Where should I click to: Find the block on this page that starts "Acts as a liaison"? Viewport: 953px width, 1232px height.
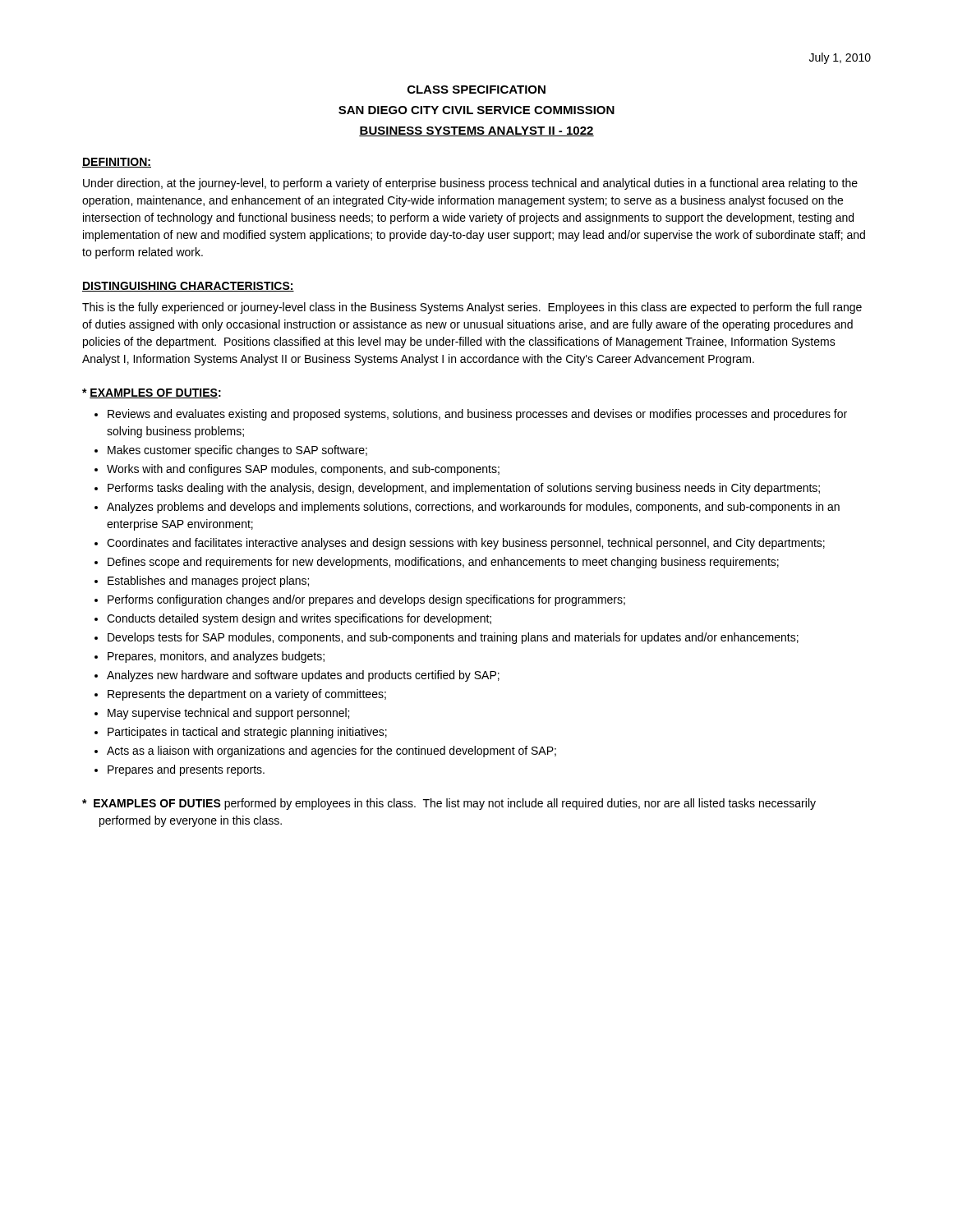tap(332, 751)
